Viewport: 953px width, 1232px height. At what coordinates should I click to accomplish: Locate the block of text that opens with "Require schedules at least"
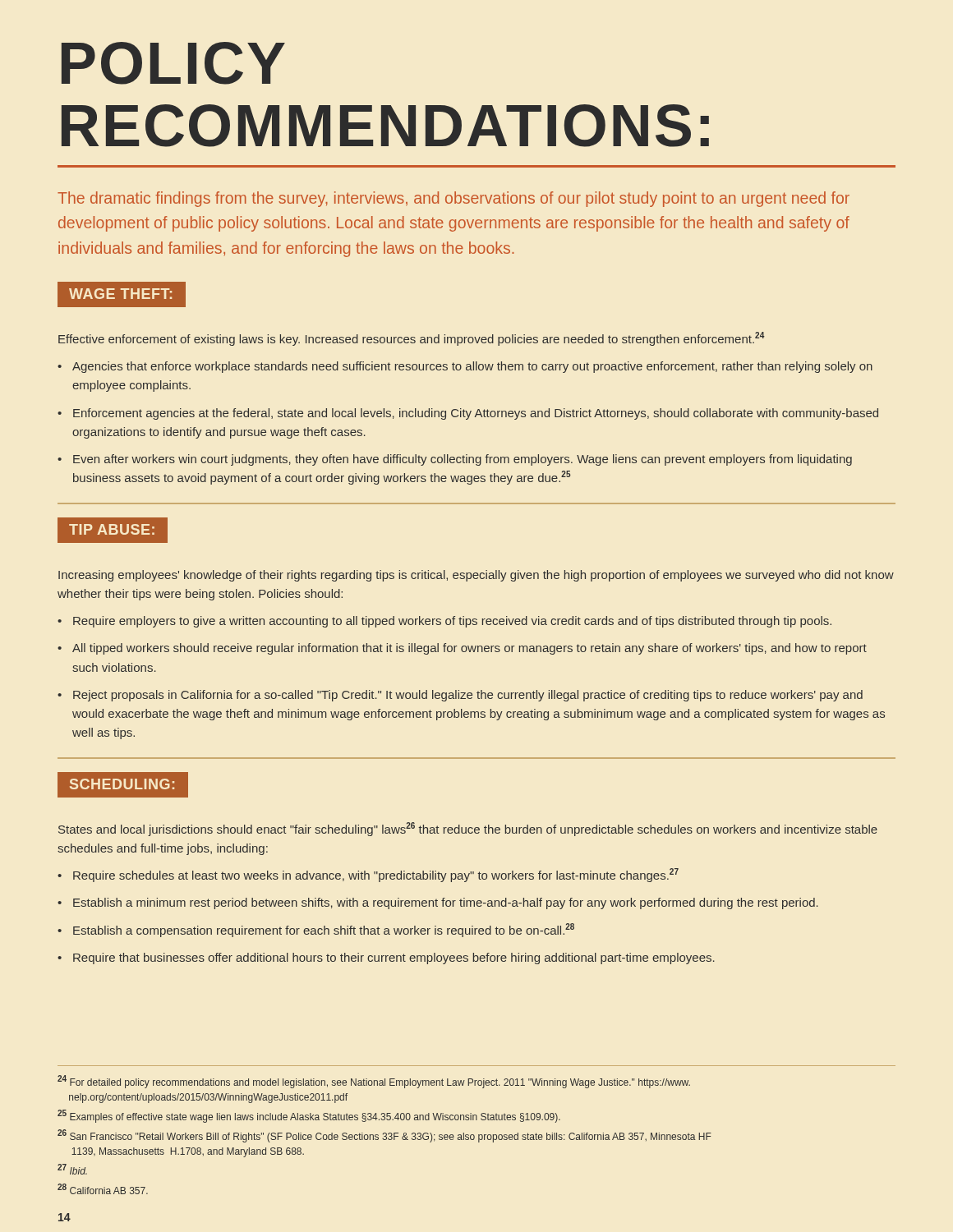coord(476,875)
